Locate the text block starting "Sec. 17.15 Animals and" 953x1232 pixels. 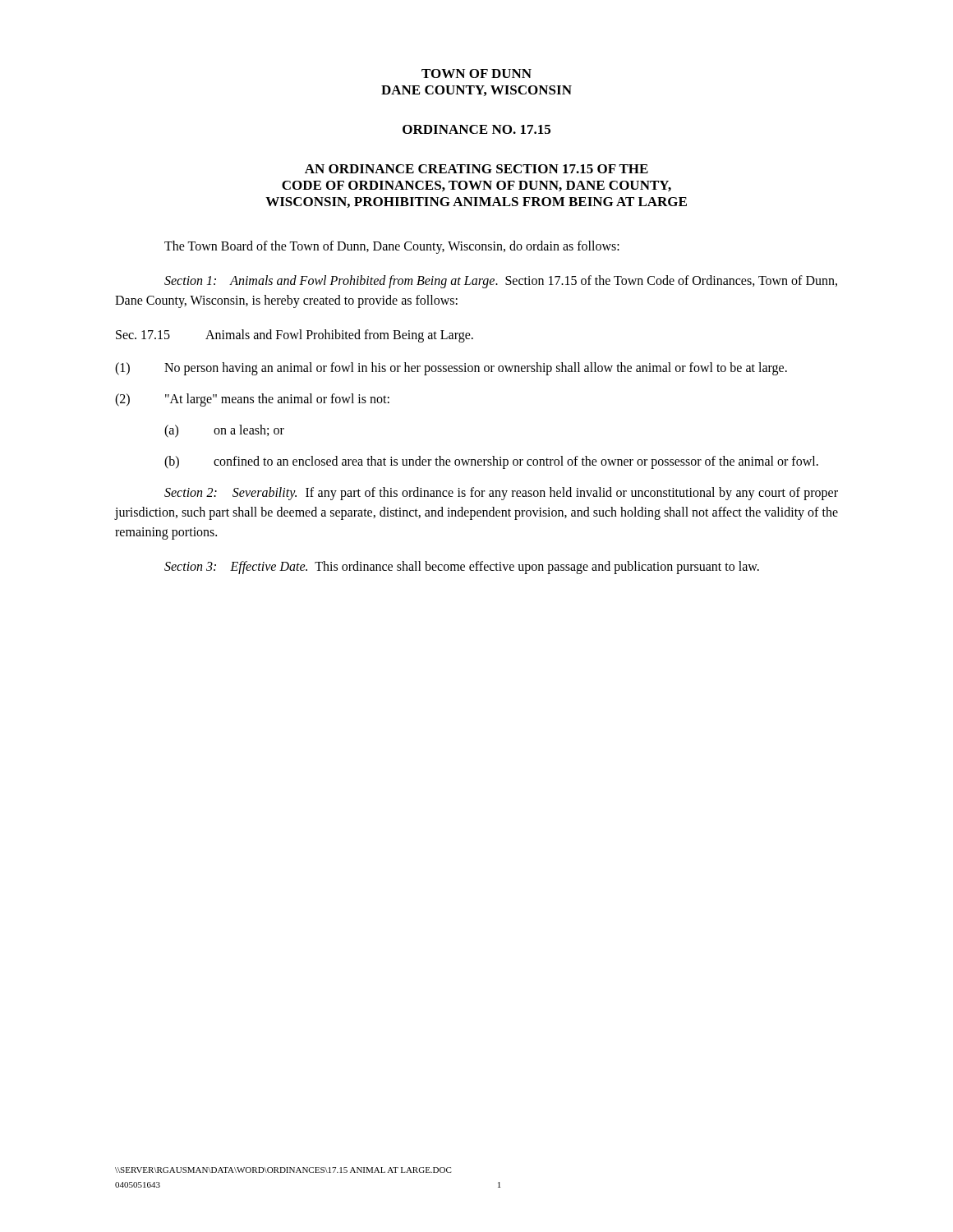pos(476,335)
